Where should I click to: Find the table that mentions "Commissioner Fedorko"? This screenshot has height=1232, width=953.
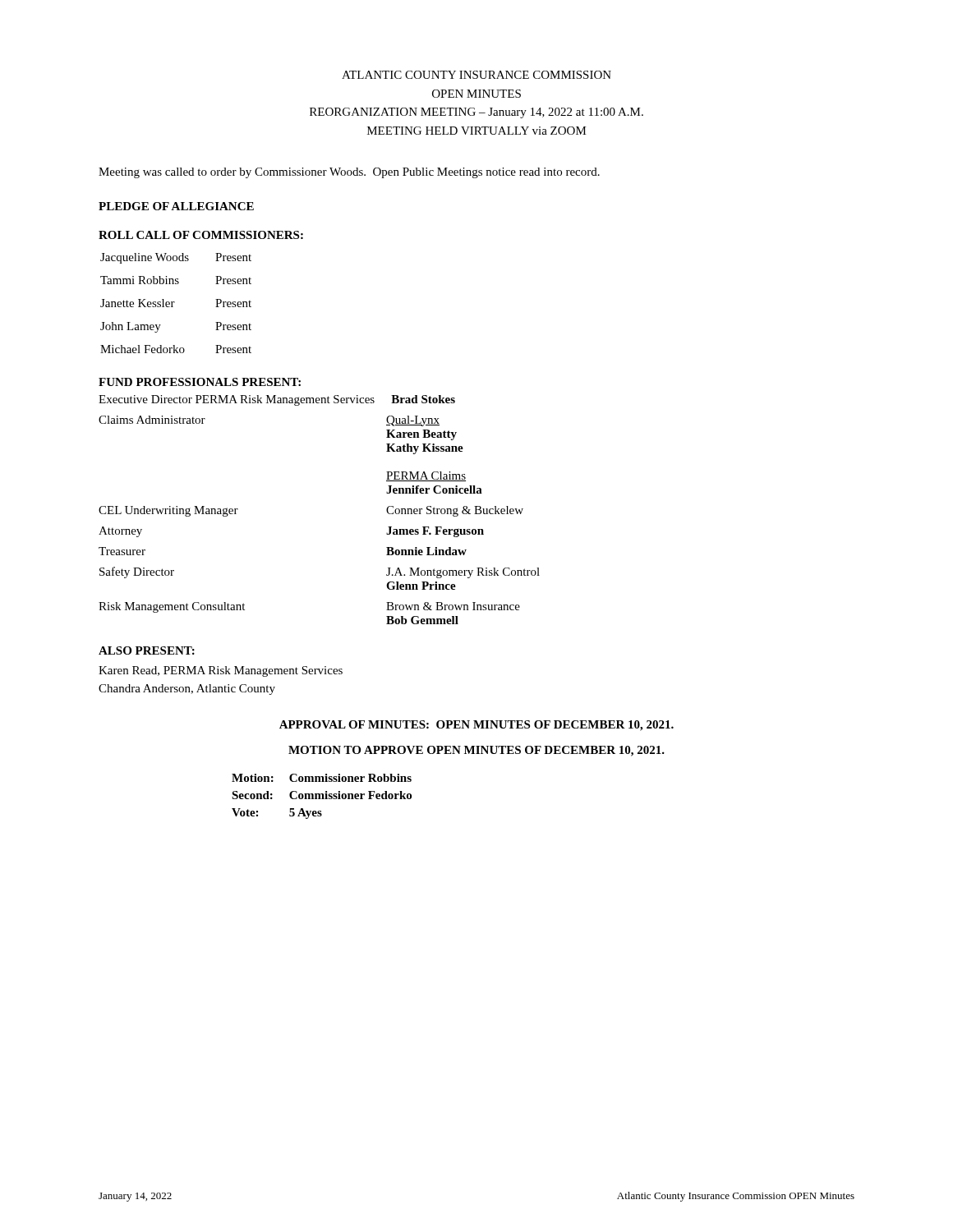click(329, 795)
